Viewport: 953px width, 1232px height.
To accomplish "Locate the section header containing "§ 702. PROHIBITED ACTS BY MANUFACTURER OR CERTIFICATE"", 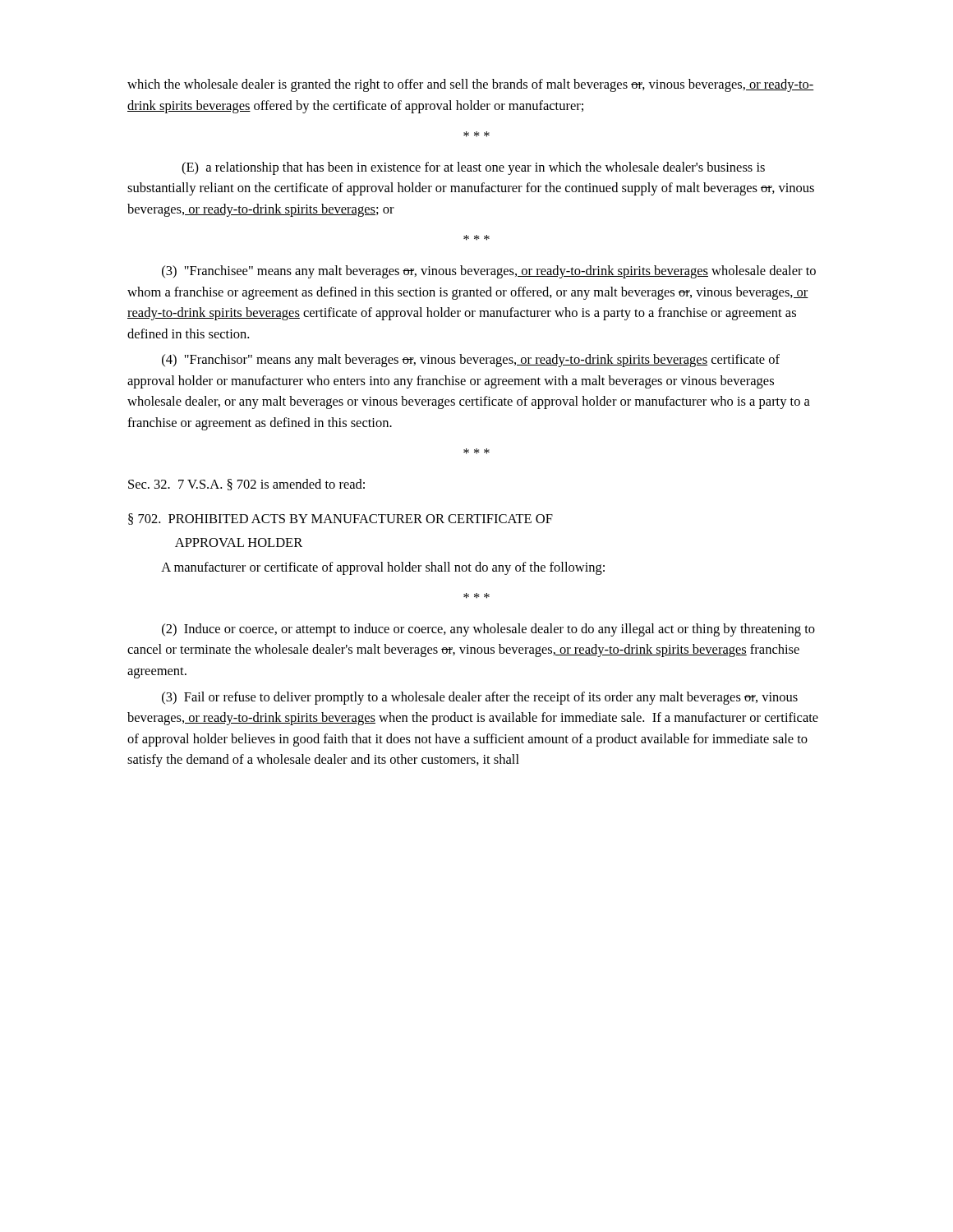I will [x=476, y=532].
